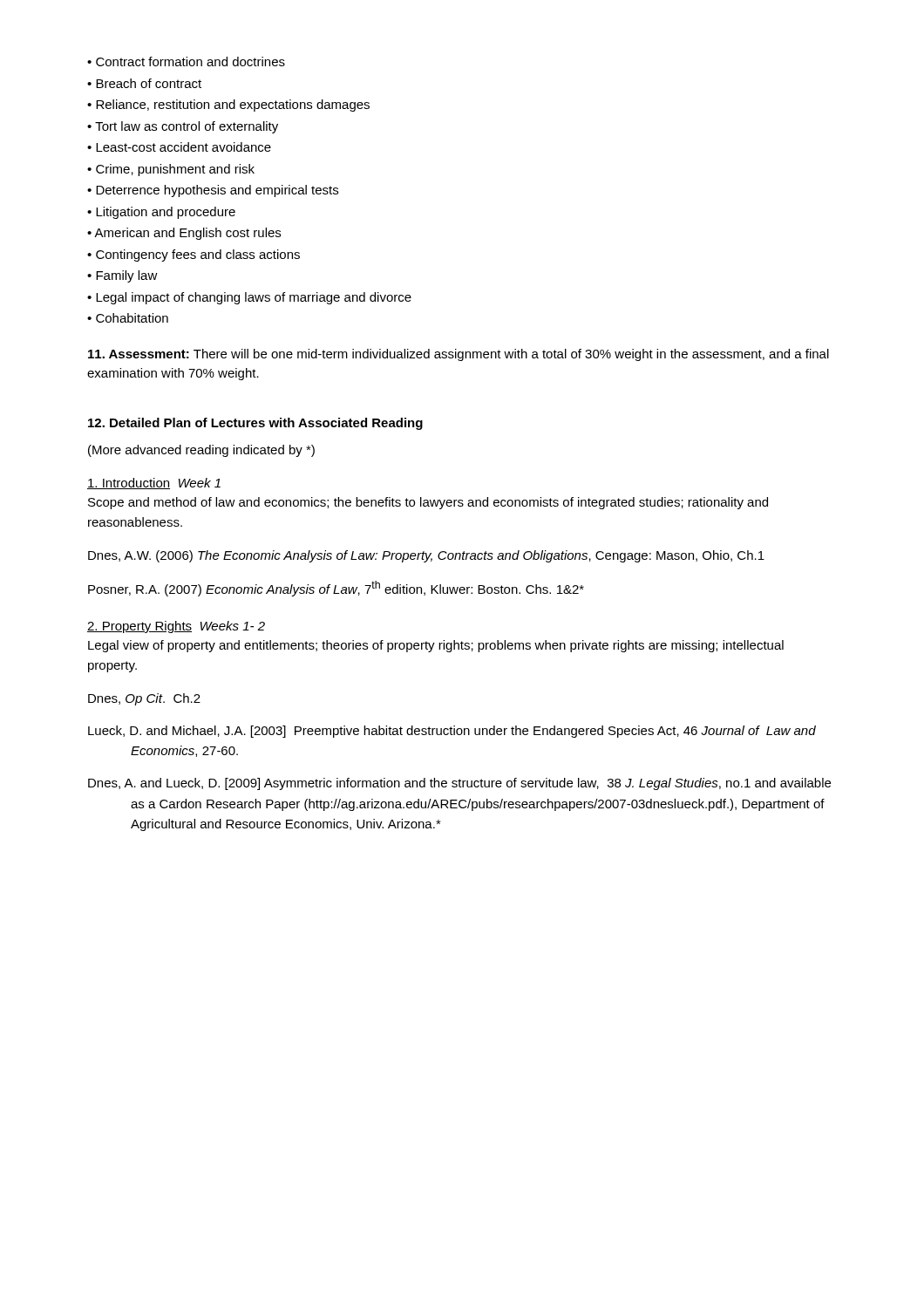Click on the text block starting "Least-cost accident avoidance"
924x1308 pixels.
[x=183, y=147]
